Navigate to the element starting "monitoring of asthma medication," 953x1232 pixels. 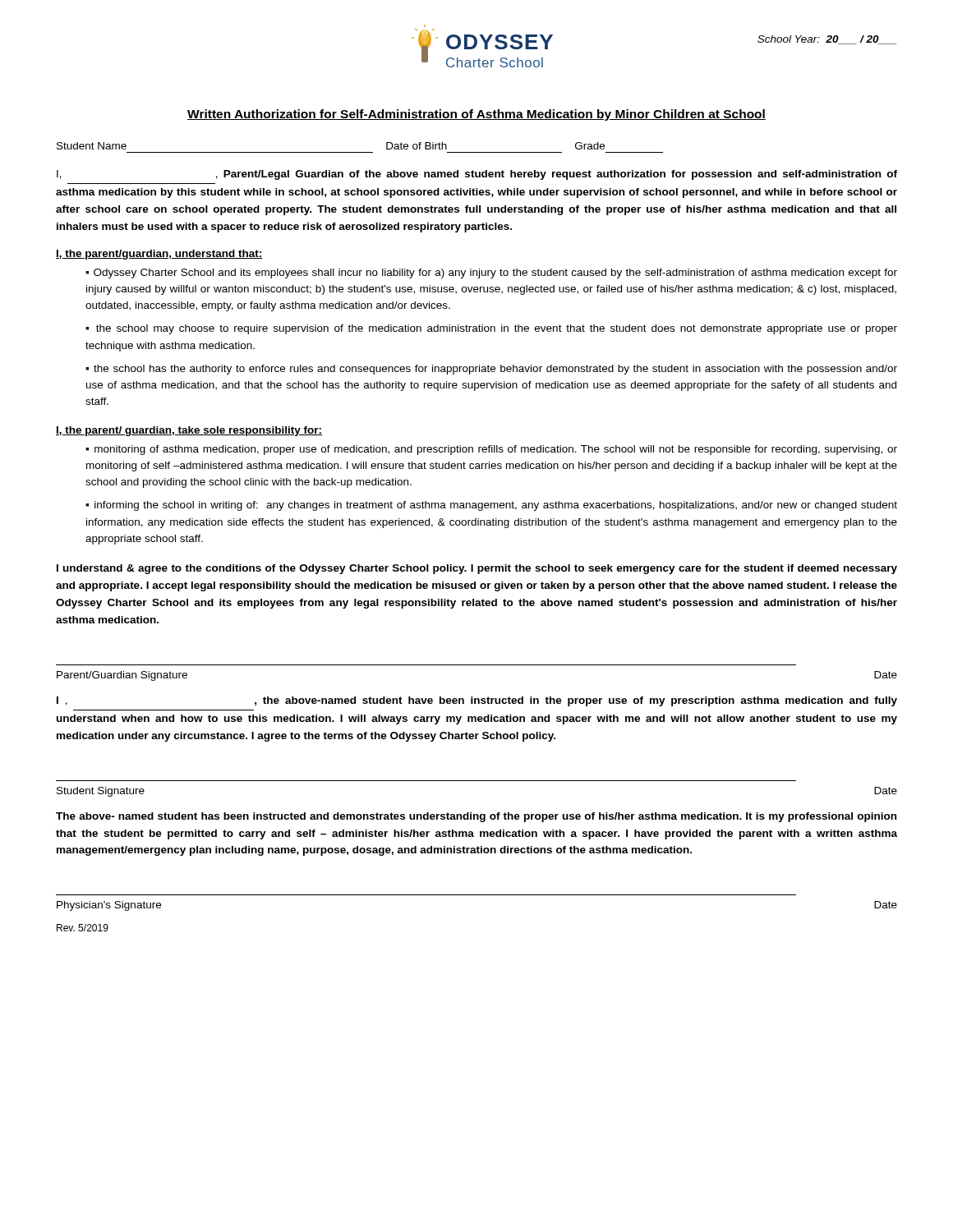pyautogui.click(x=491, y=465)
